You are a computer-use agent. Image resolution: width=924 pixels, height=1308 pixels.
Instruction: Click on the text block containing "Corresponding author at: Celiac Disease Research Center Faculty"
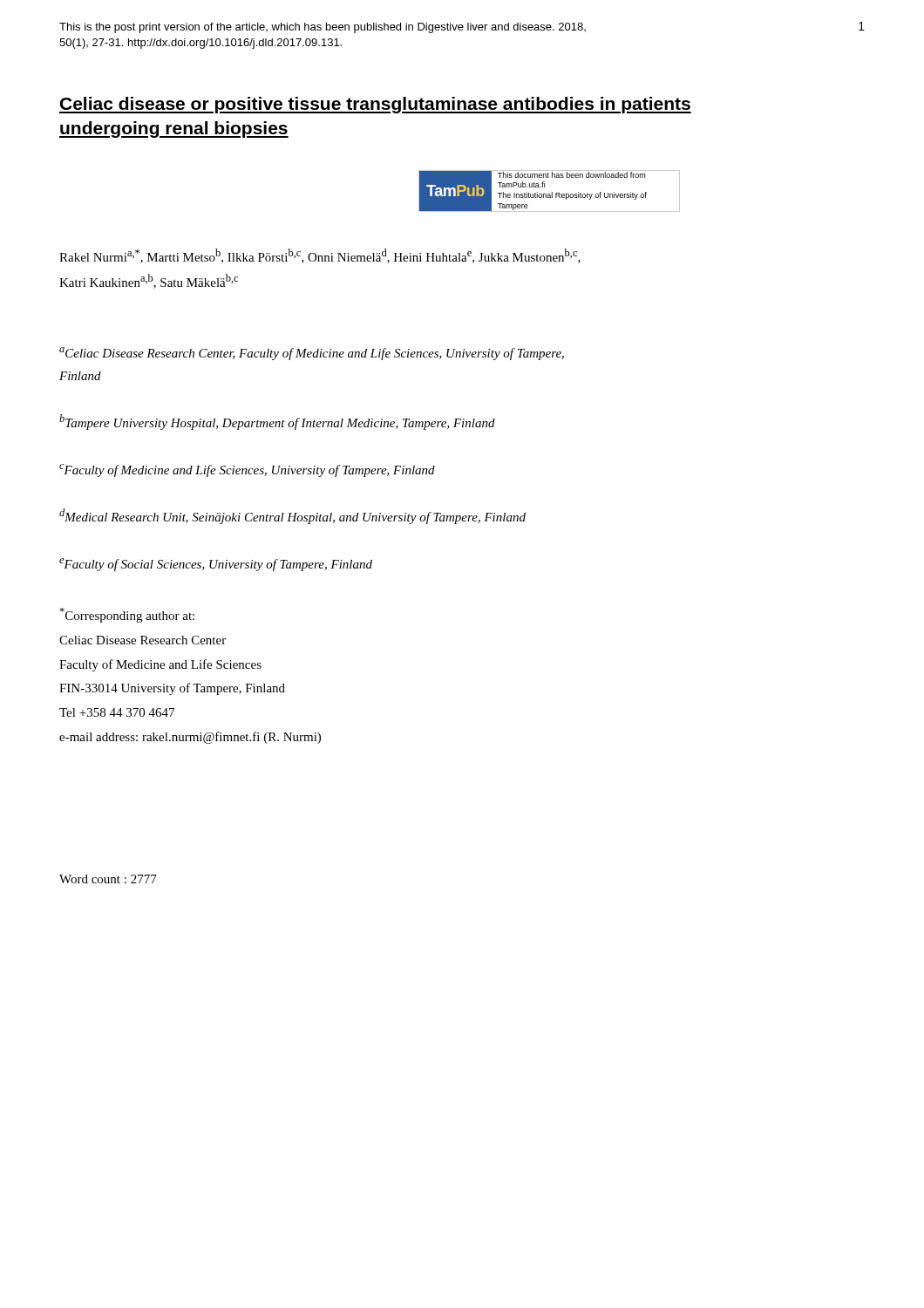click(190, 674)
